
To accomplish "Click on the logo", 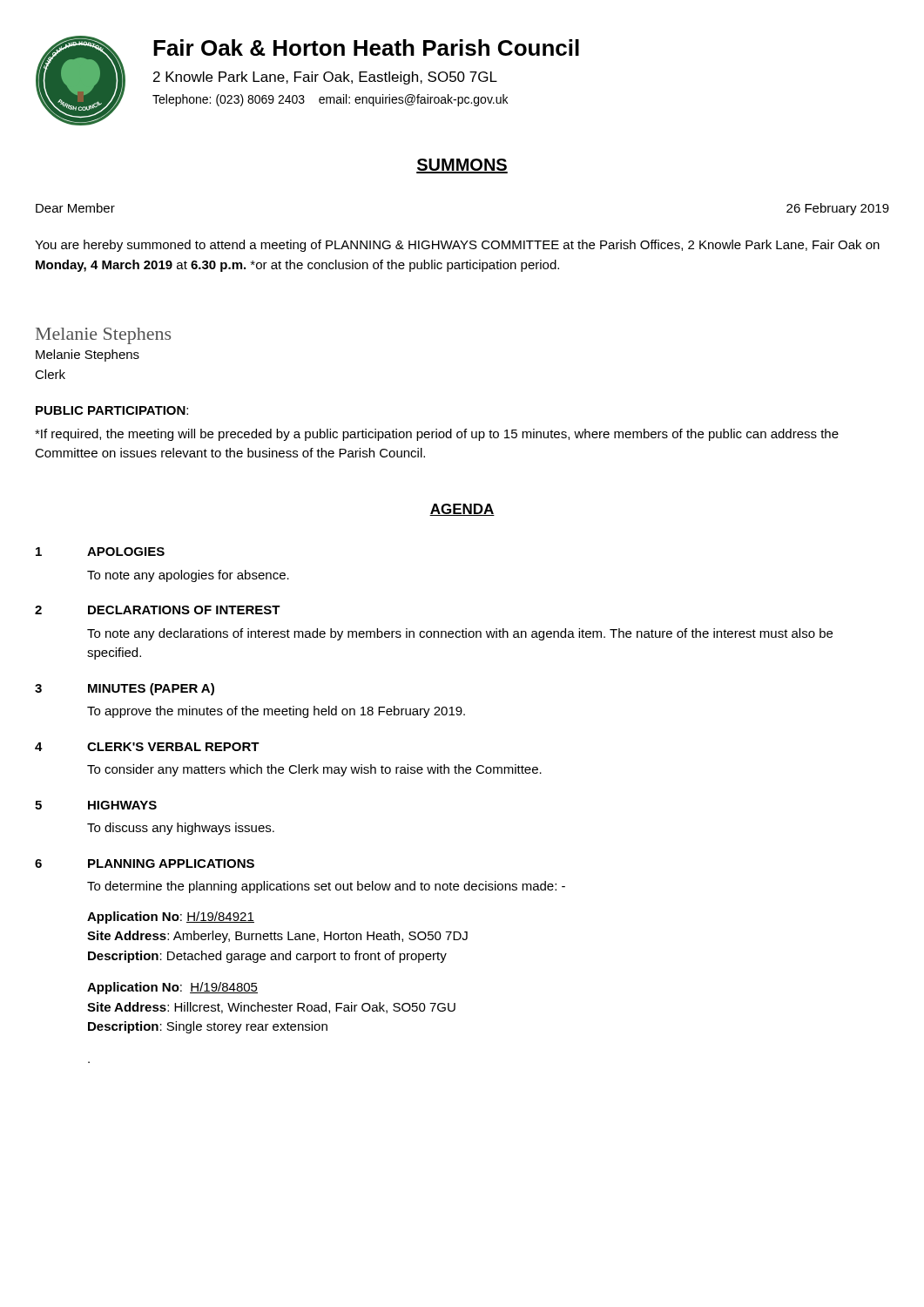I will pos(81,81).
